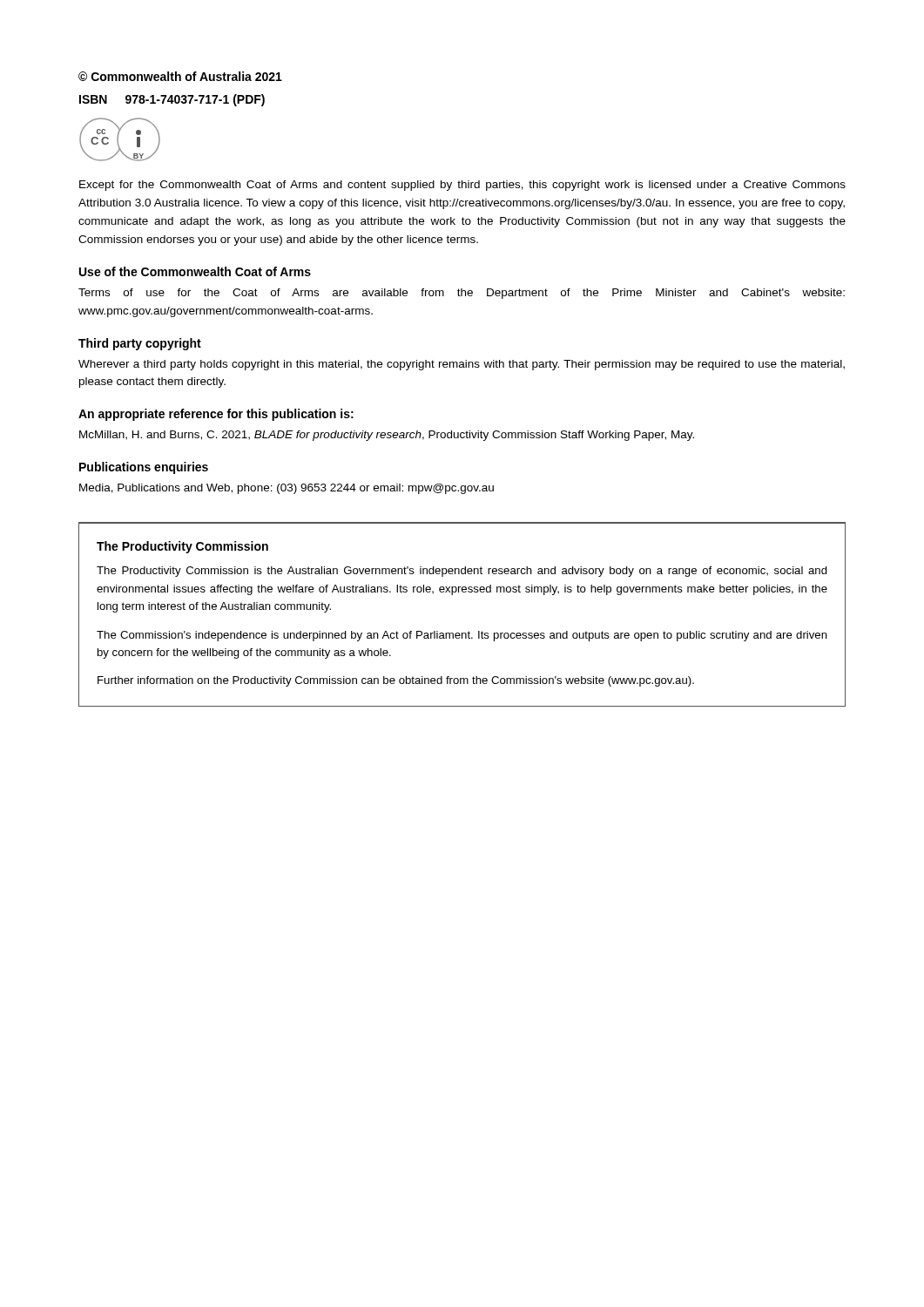Image resolution: width=924 pixels, height=1307 pixels.
Task: Click on the text block that says "Terms of use for the"
Action: pyautogui.click(x=462, y=301)
